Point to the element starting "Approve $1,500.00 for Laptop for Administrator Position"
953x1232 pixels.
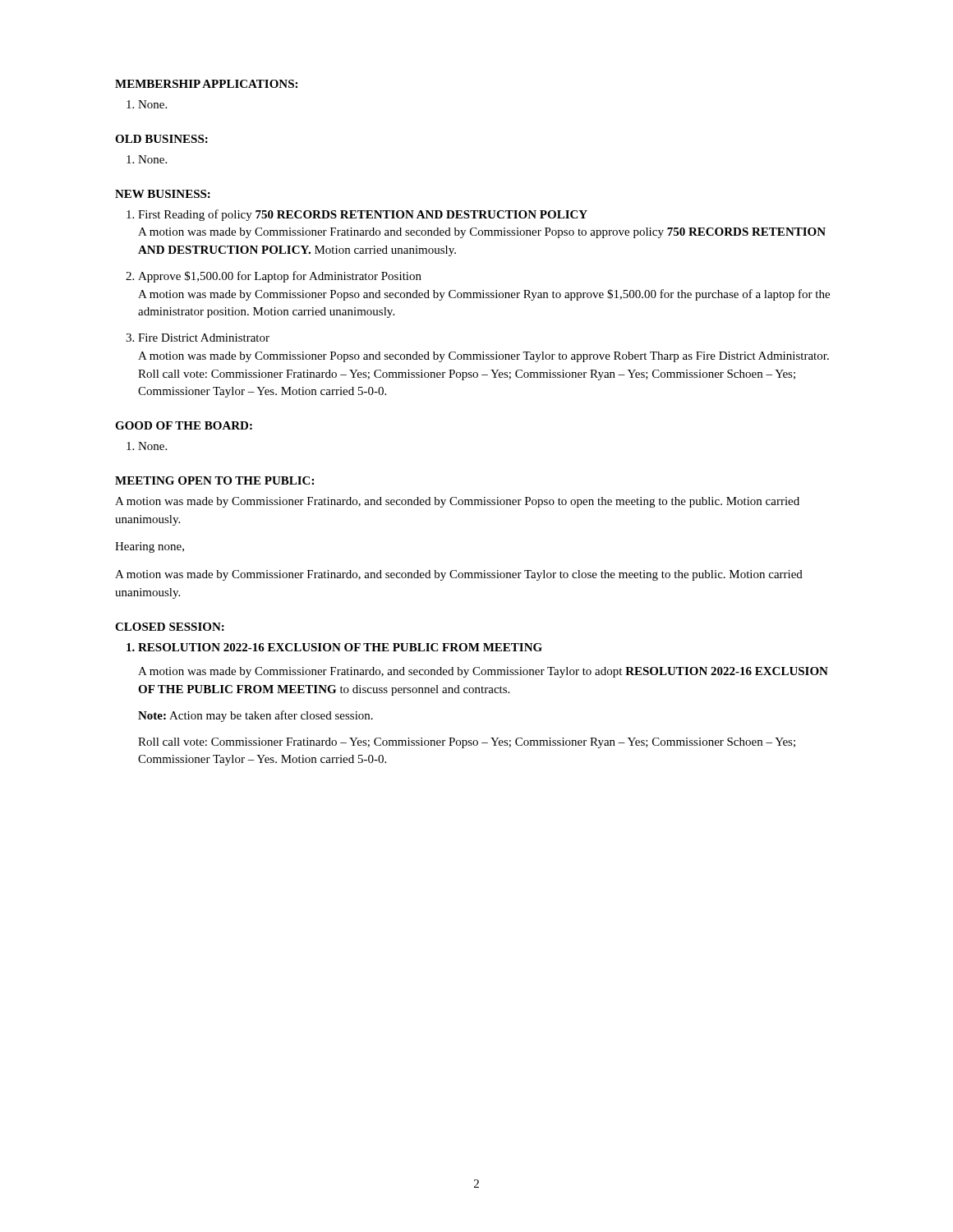pyautogui.click(x=484, y=294)
